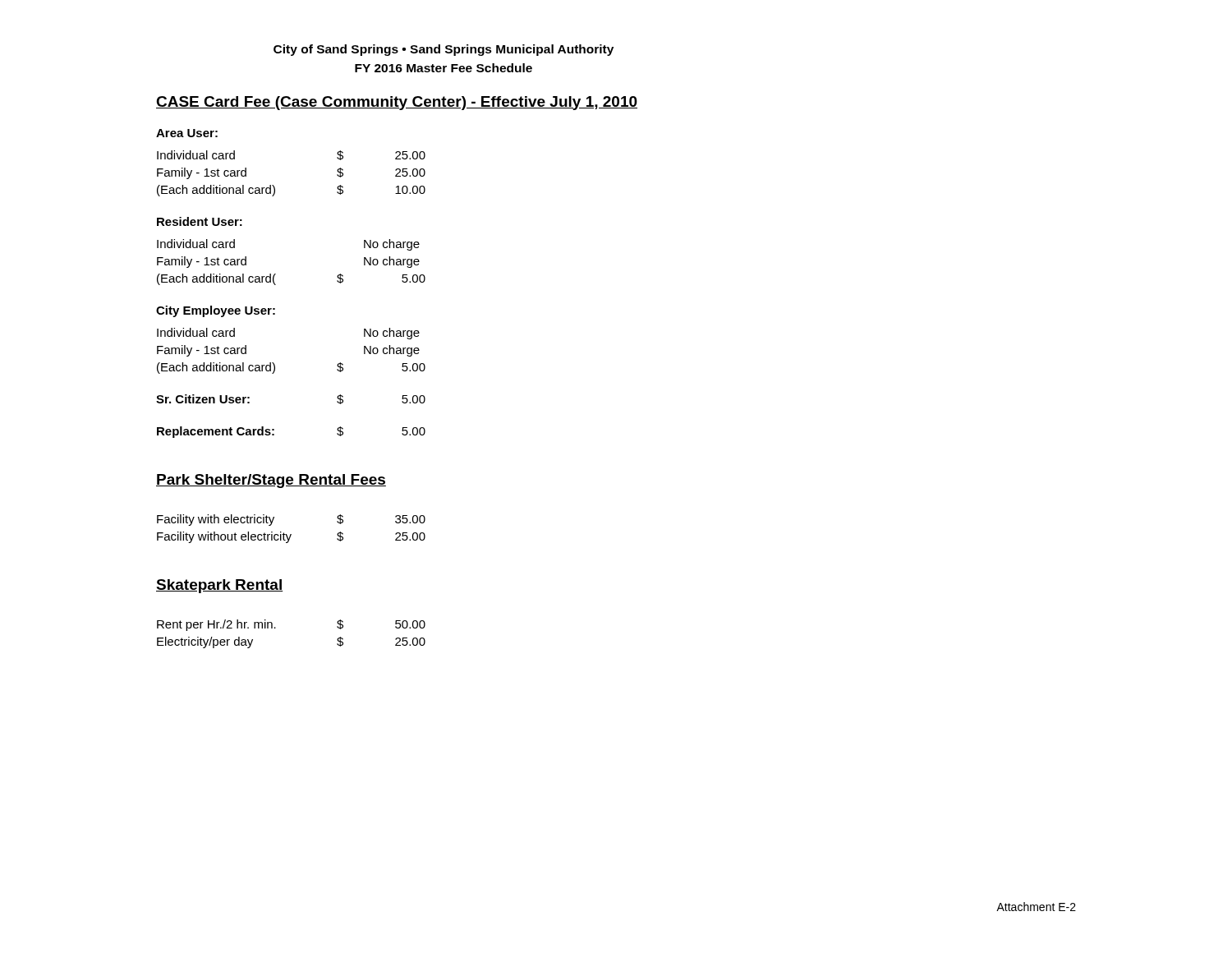The width and height of the screenshot is (1232, 953).
Task: Find the block on this page that starts "Facility with electricity"
Action: coord(215,520)
